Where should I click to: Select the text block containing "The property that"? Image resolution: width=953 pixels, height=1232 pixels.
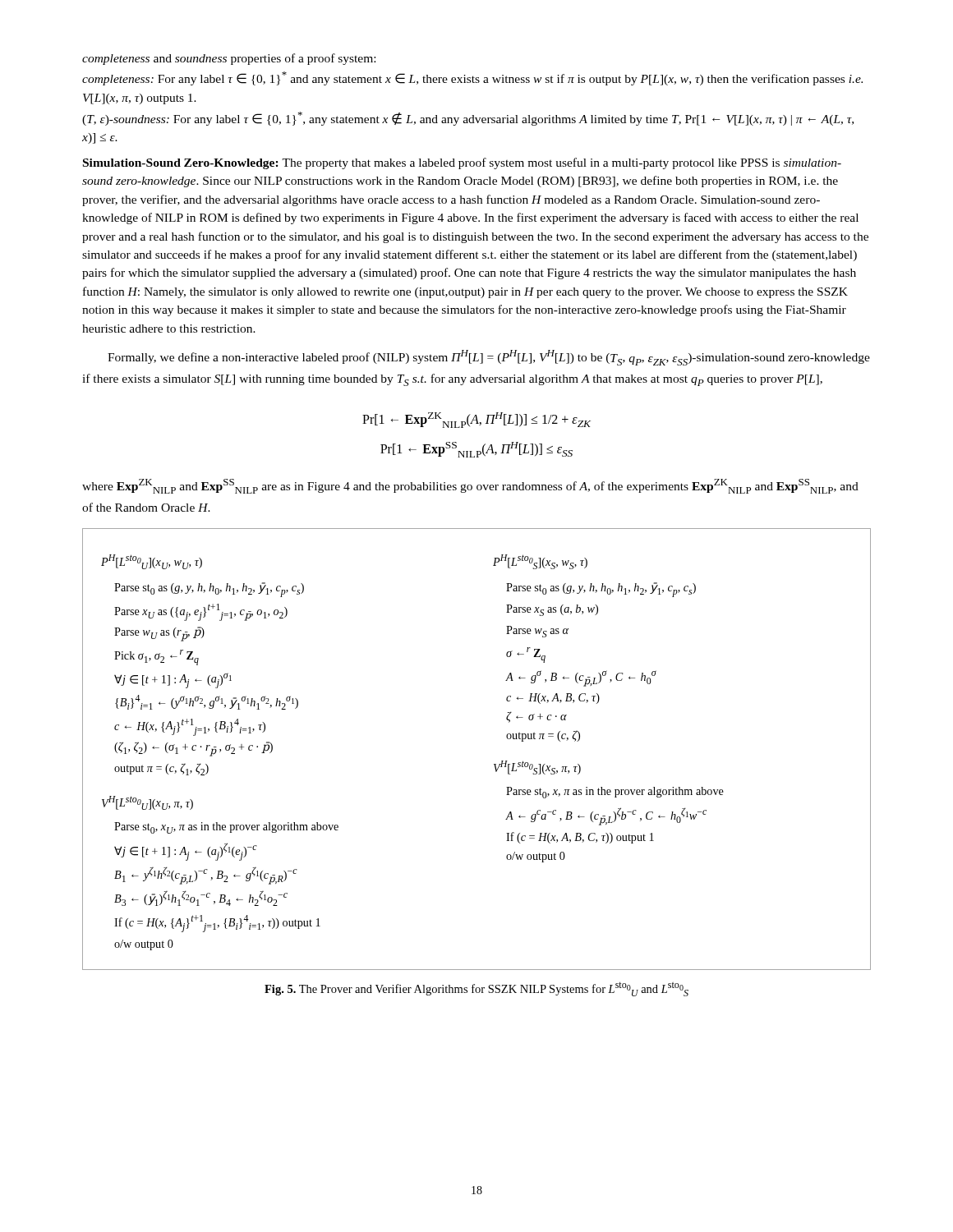coord(475,245)
